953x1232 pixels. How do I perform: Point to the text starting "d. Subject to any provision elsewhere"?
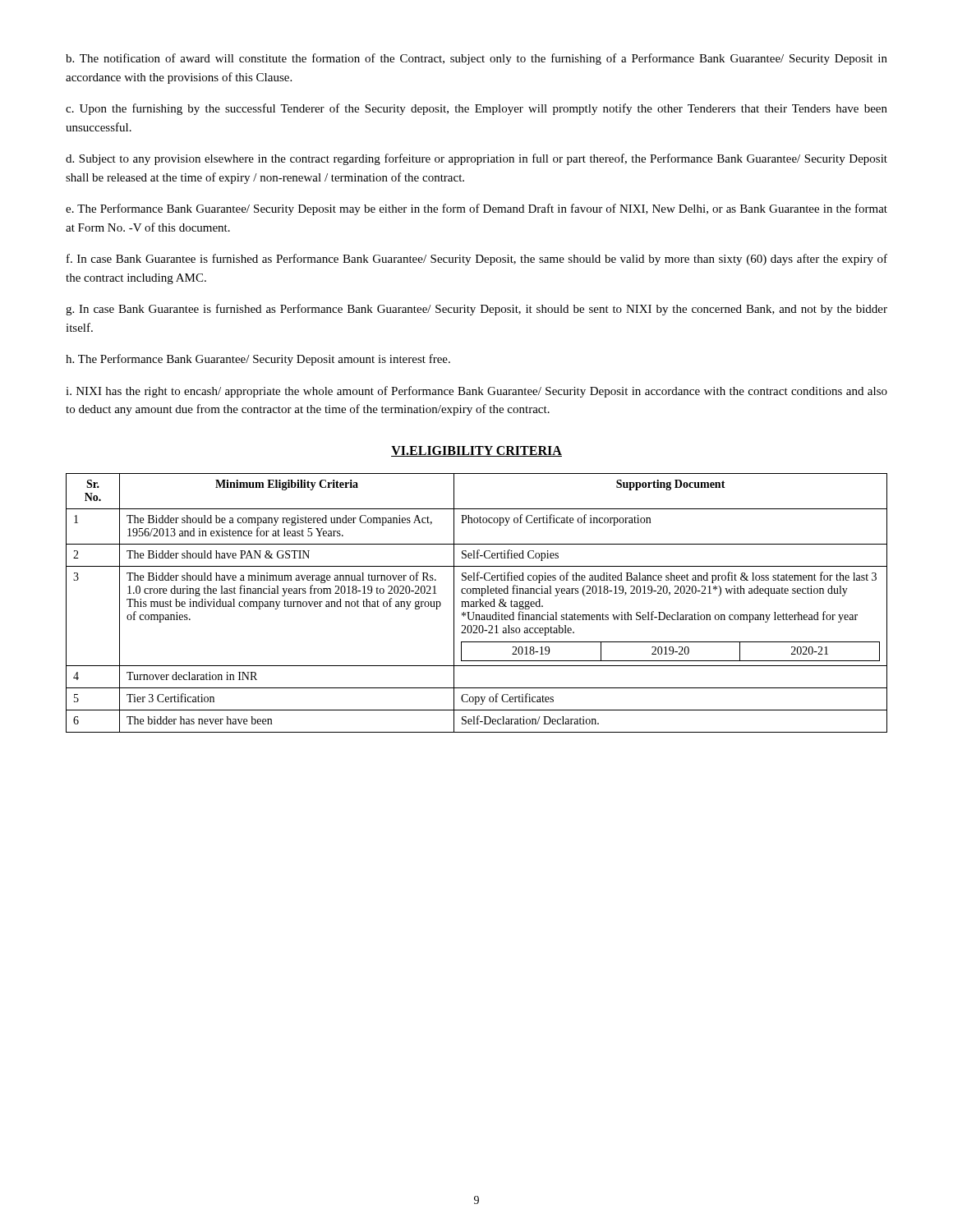point(476,168)
